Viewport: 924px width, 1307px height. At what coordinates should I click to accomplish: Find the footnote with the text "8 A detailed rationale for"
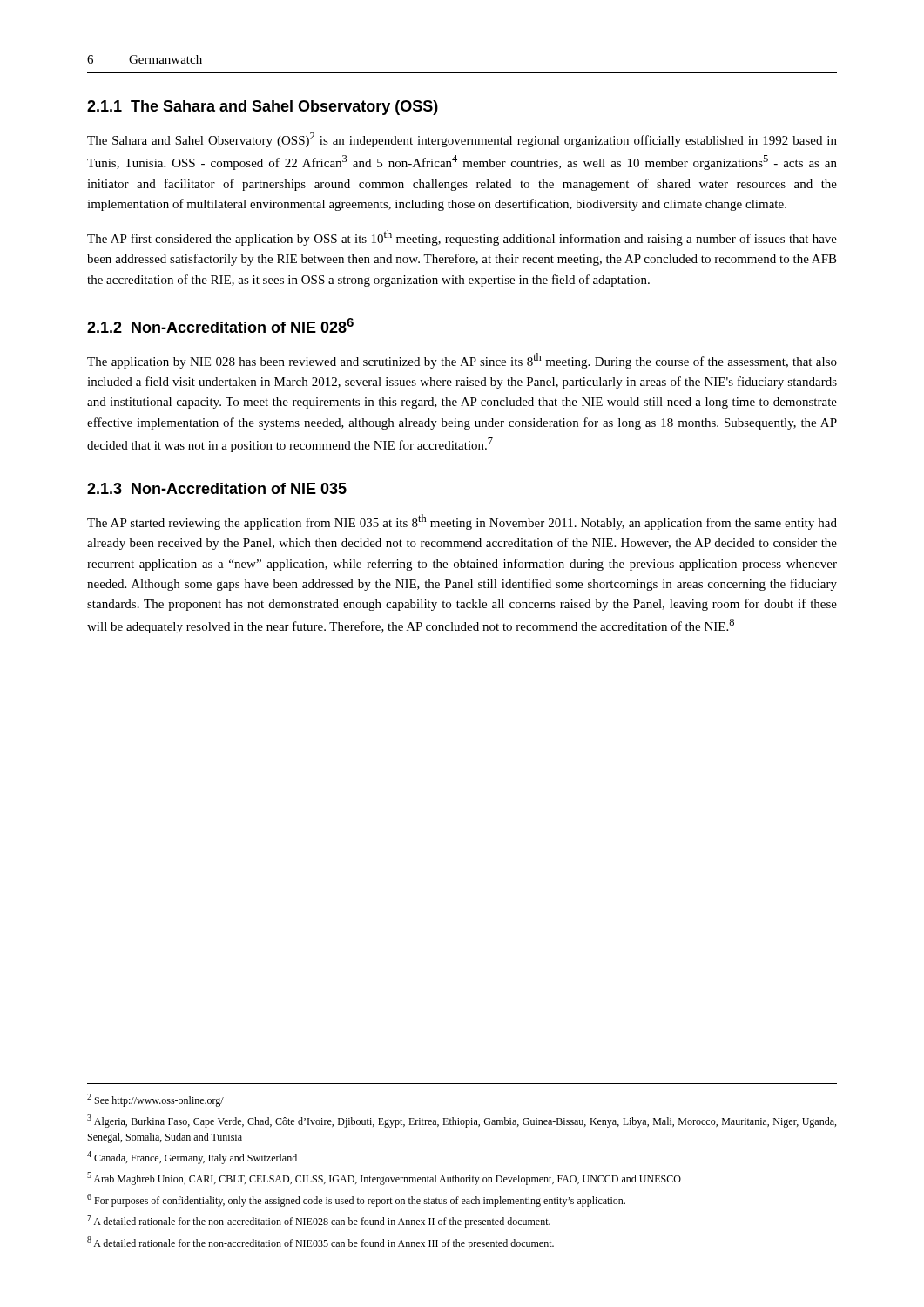[x=321, y=1242]
